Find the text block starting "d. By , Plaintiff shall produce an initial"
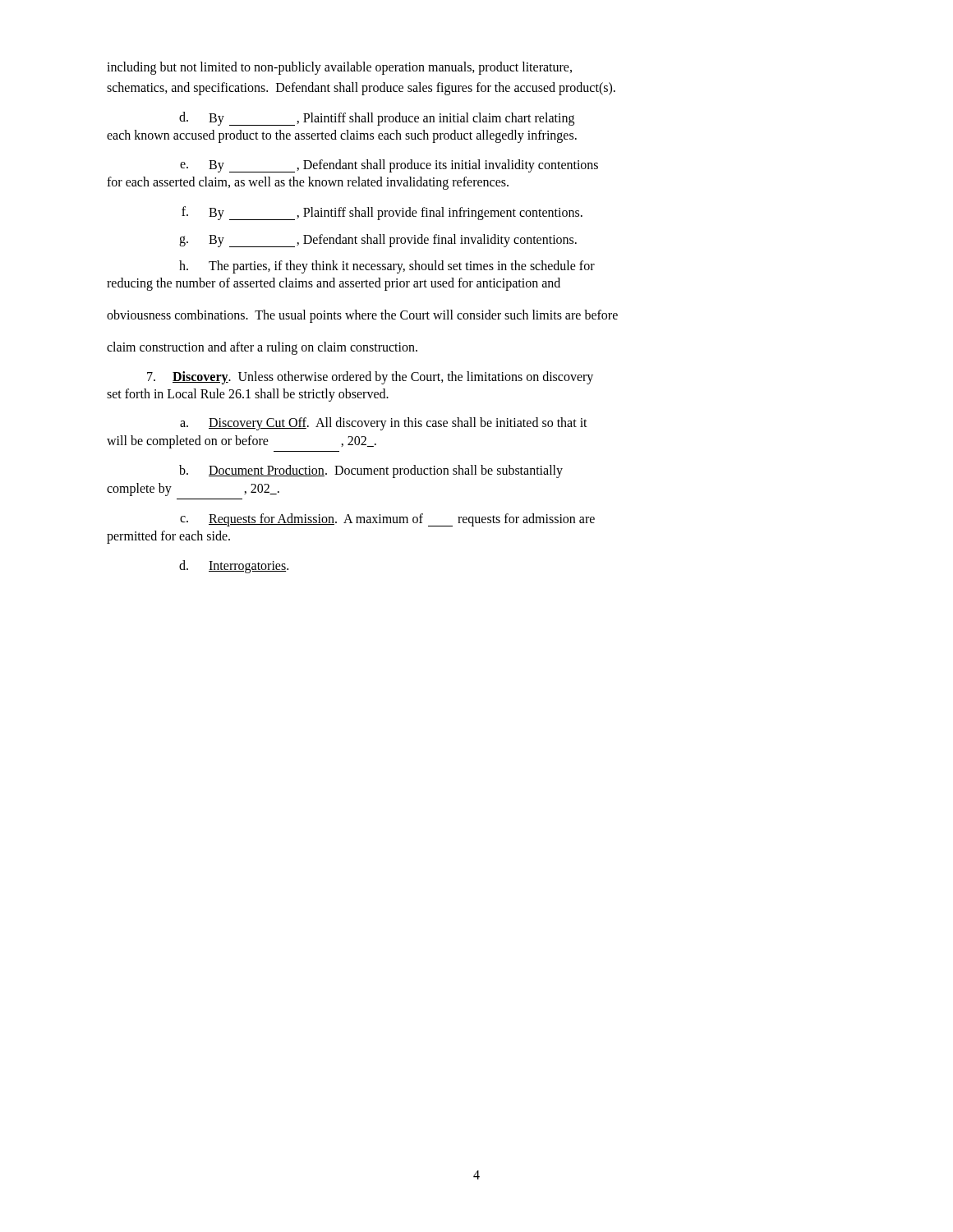The image size is (953, 1232). click(x=476, y=128)
